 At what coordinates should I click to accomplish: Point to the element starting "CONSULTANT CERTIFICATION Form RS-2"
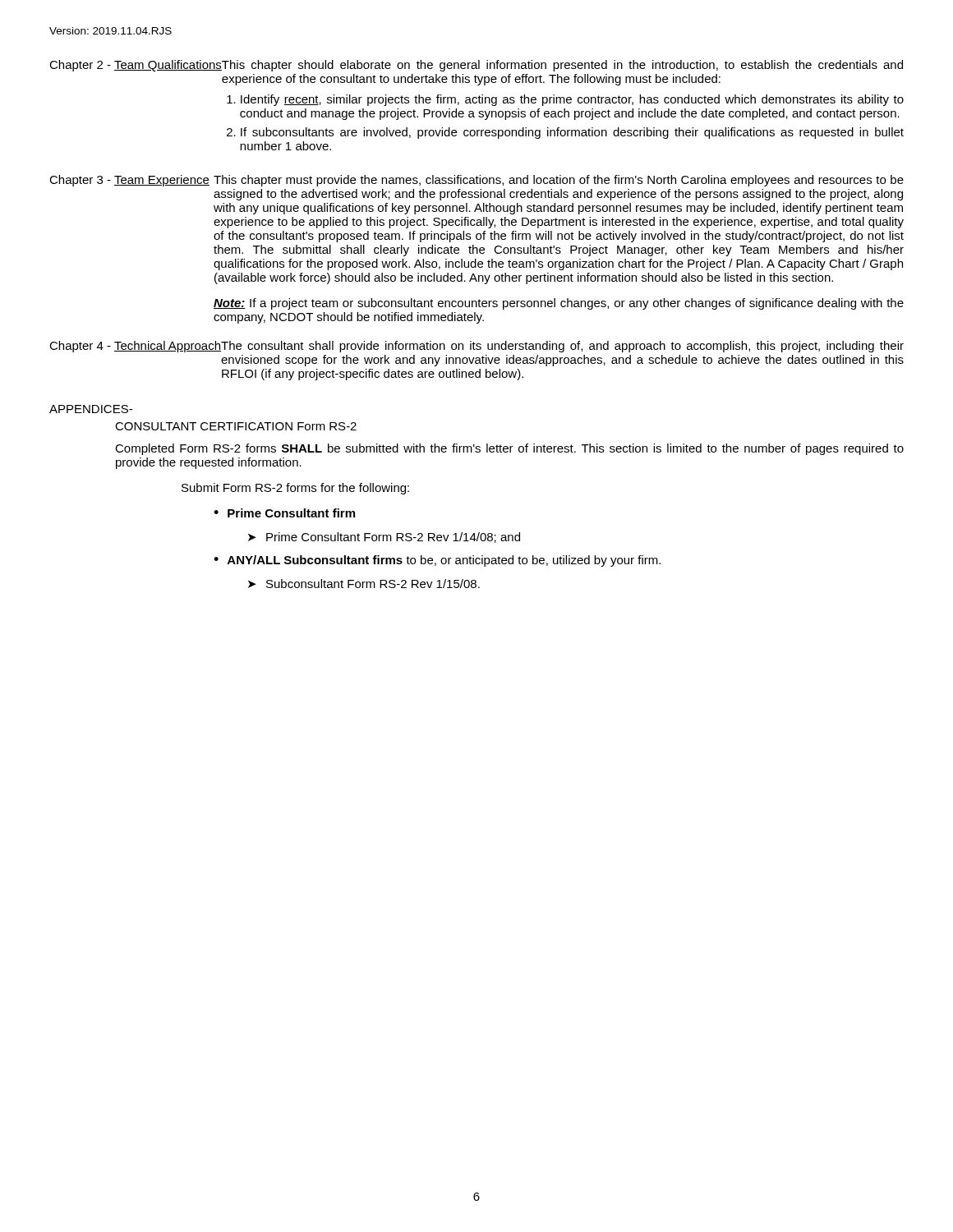click(x=236, y=426)
